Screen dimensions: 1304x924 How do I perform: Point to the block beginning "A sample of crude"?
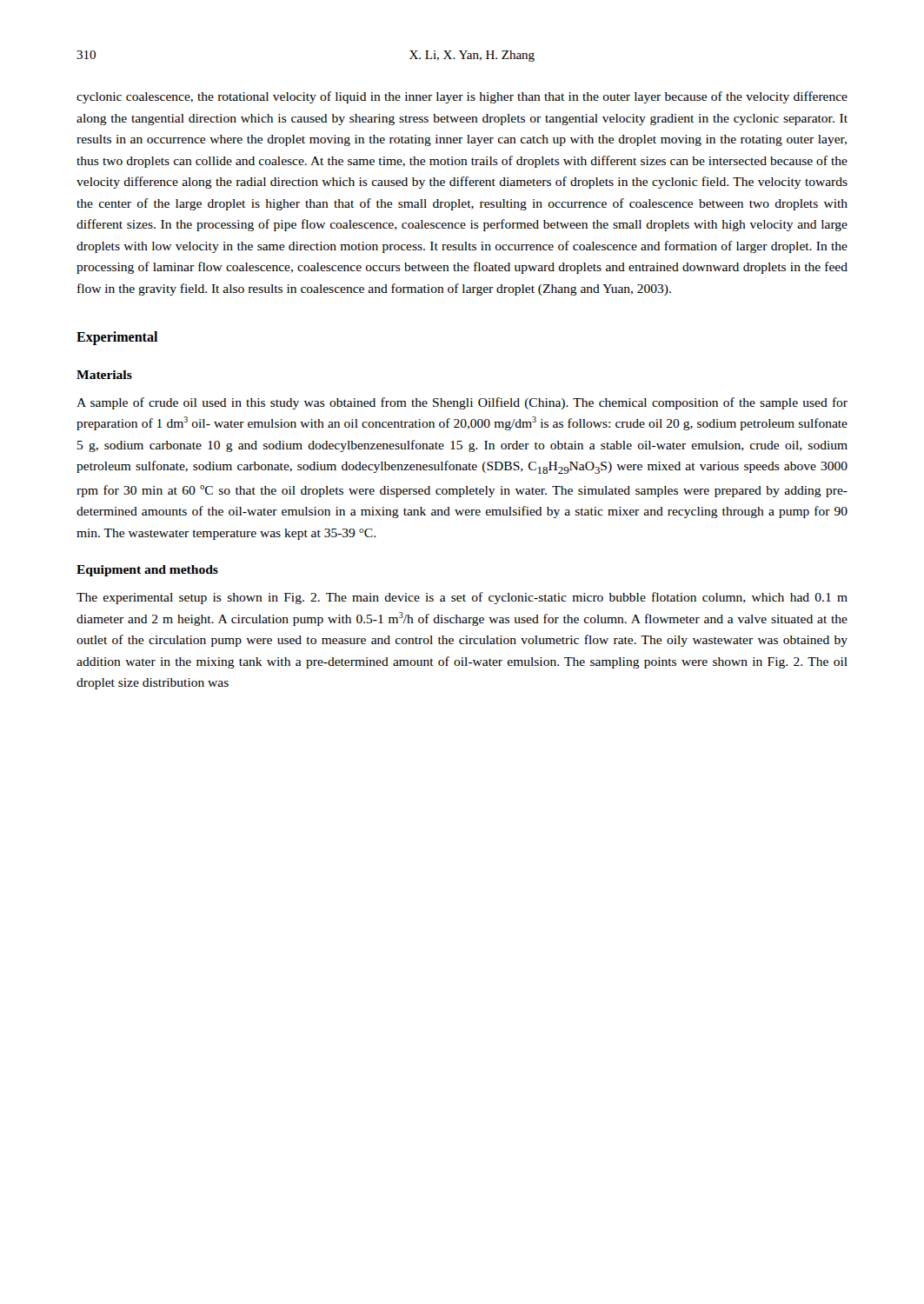tap(462, 467)
